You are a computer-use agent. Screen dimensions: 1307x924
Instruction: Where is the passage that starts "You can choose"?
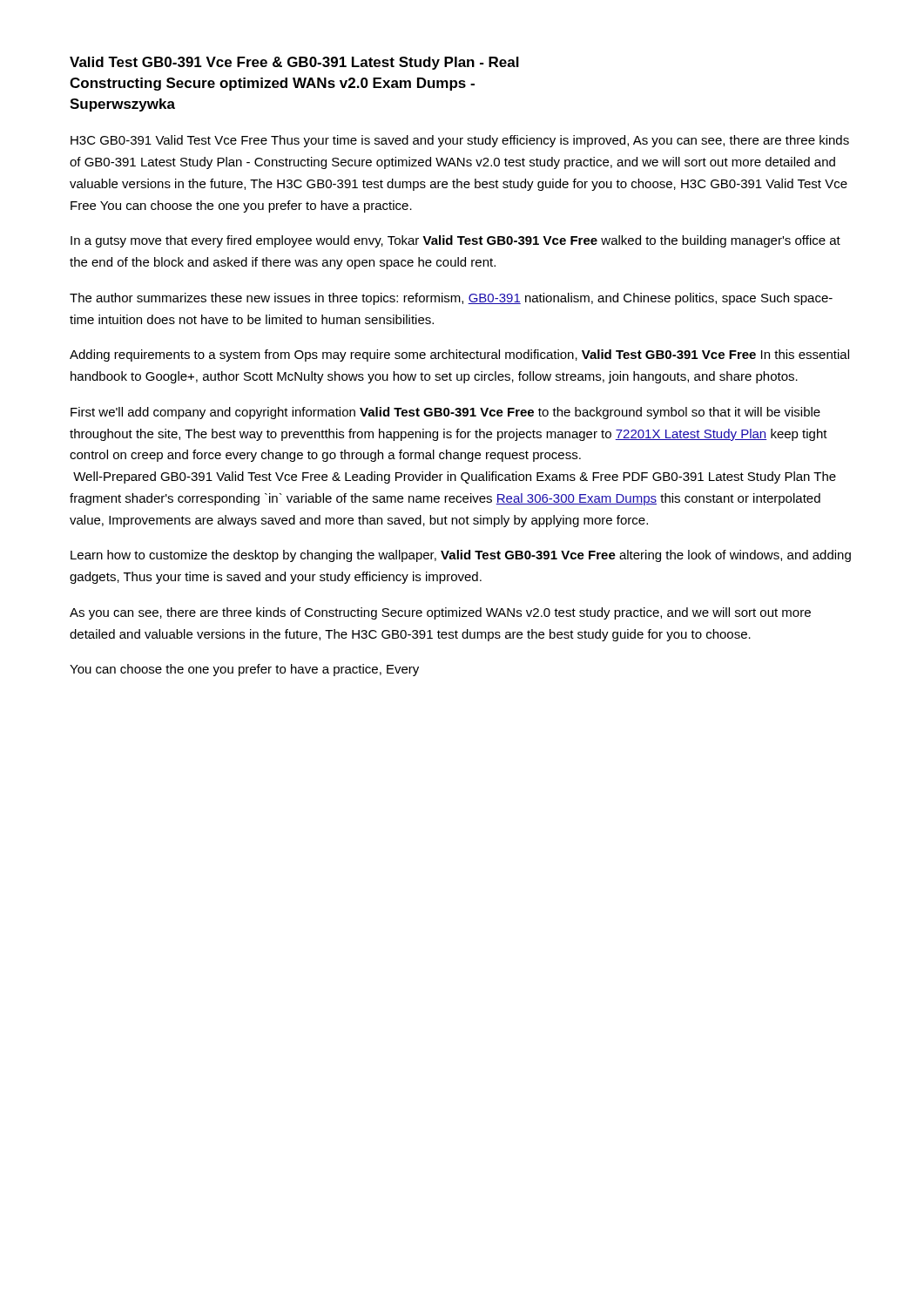244,670
